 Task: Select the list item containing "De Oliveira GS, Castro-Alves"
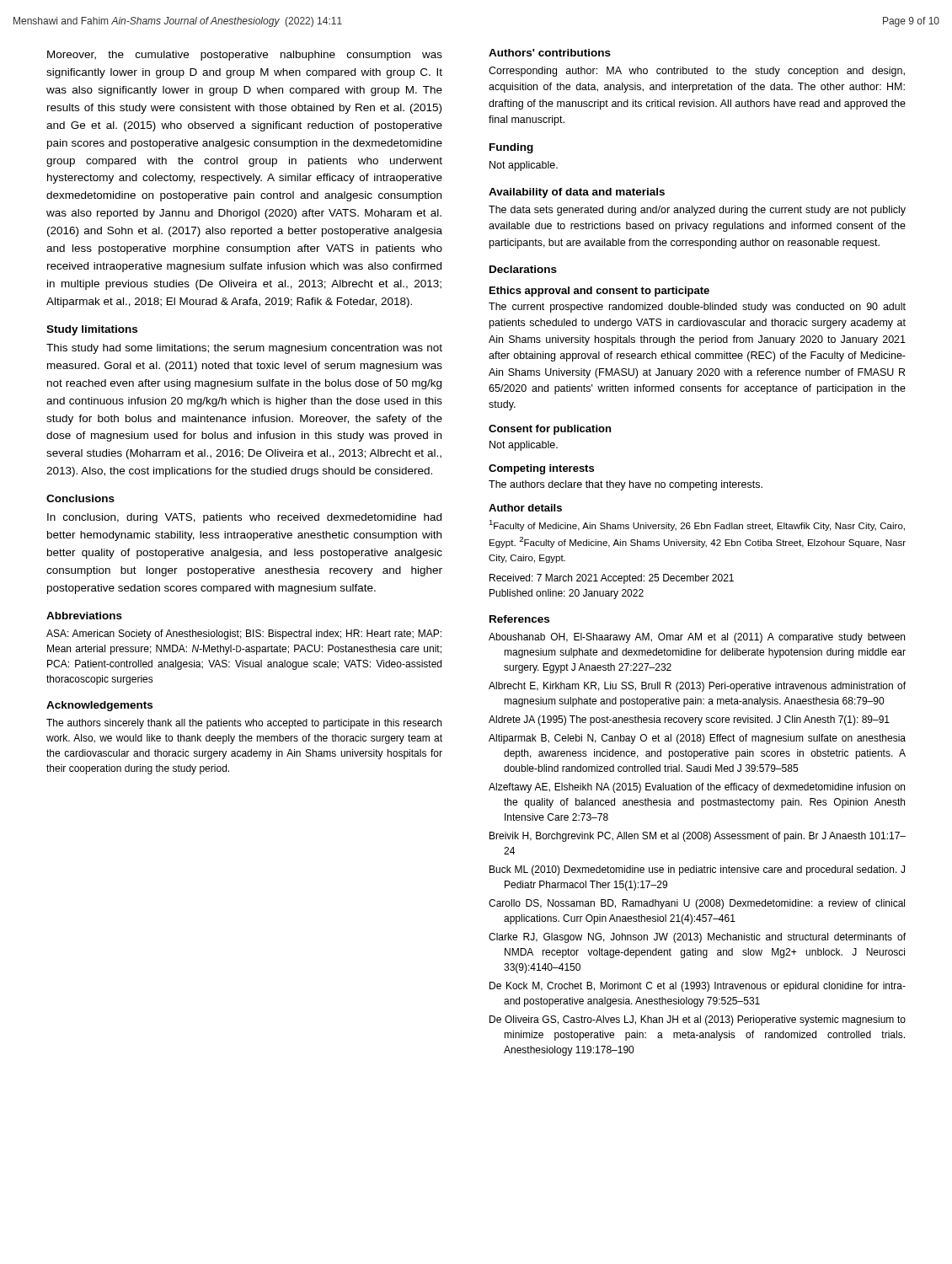point(697,1035)
